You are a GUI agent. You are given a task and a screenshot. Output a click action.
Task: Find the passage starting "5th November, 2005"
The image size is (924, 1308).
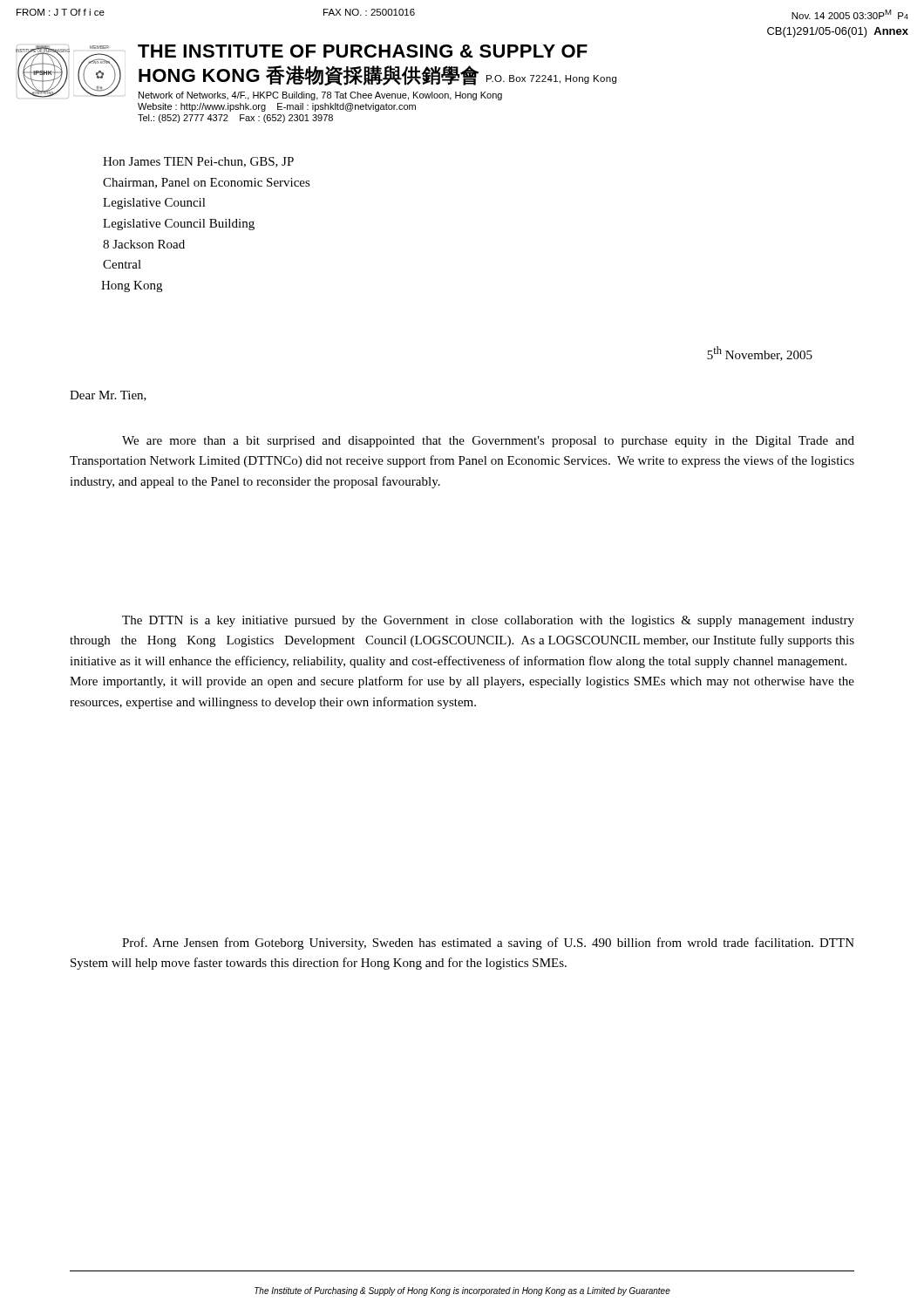(x=760, y=353)
